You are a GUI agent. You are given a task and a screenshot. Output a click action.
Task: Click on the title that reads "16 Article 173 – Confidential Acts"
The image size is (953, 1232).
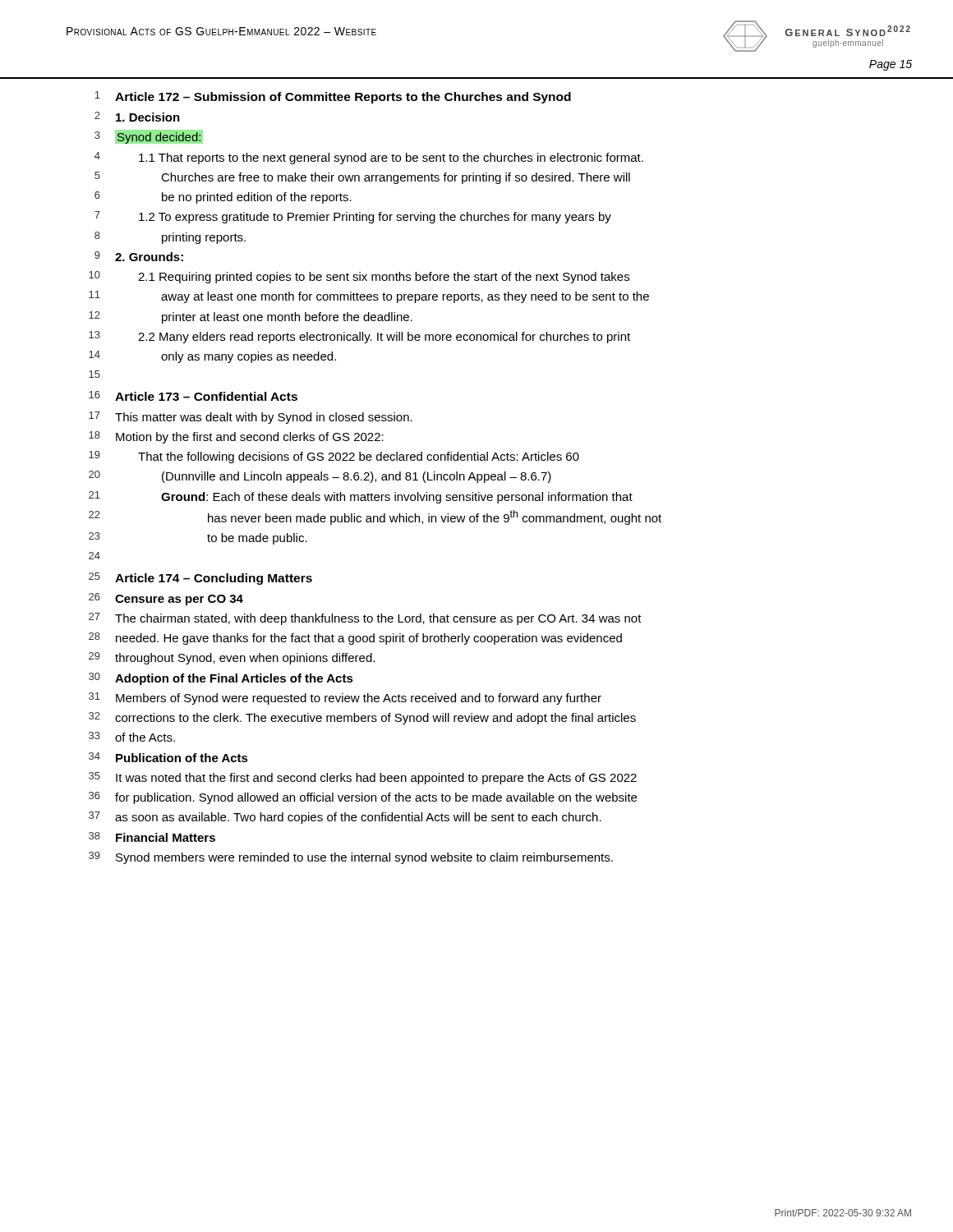point(193,396)
